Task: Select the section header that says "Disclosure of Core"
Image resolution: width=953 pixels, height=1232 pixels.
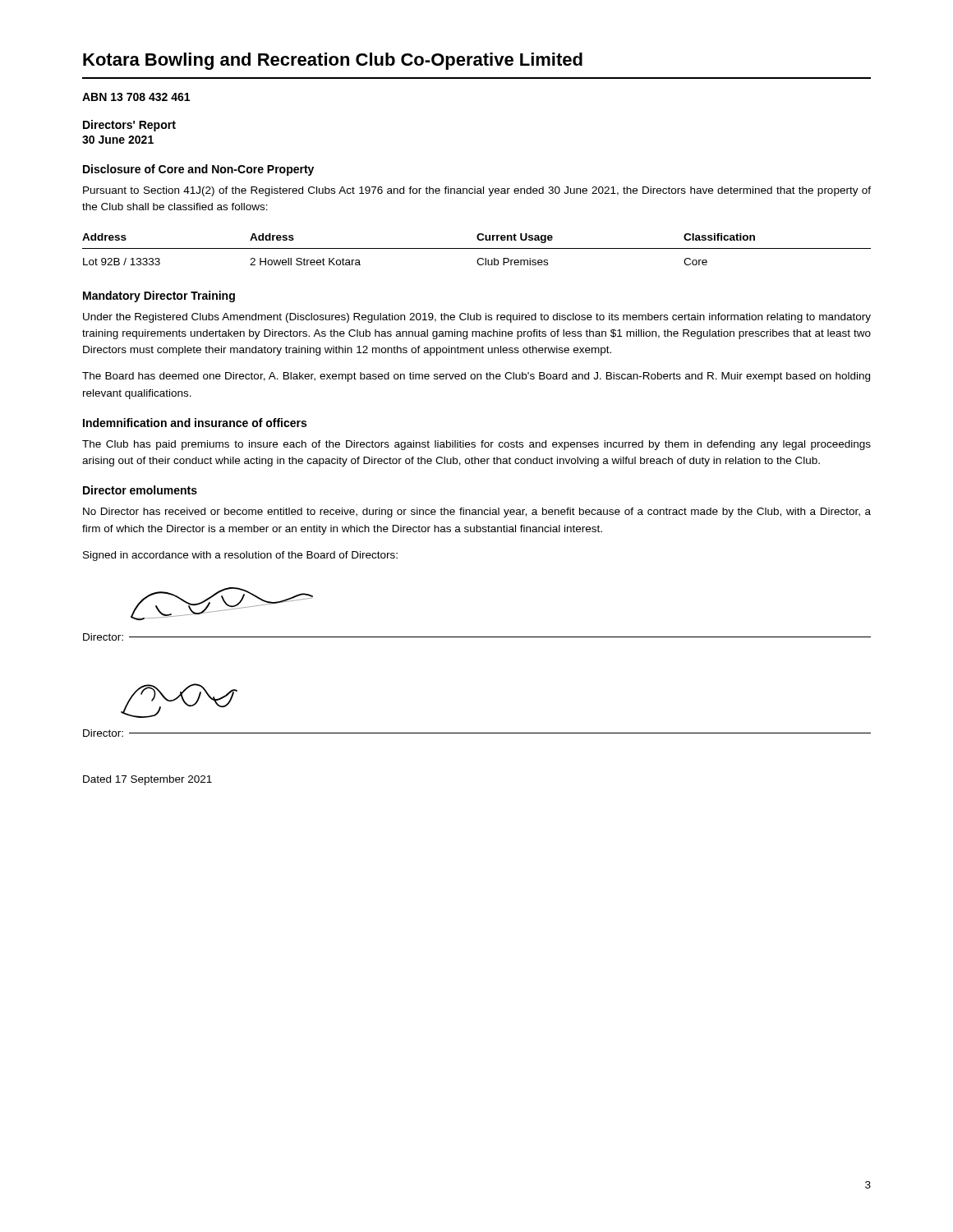Action: 198,169
